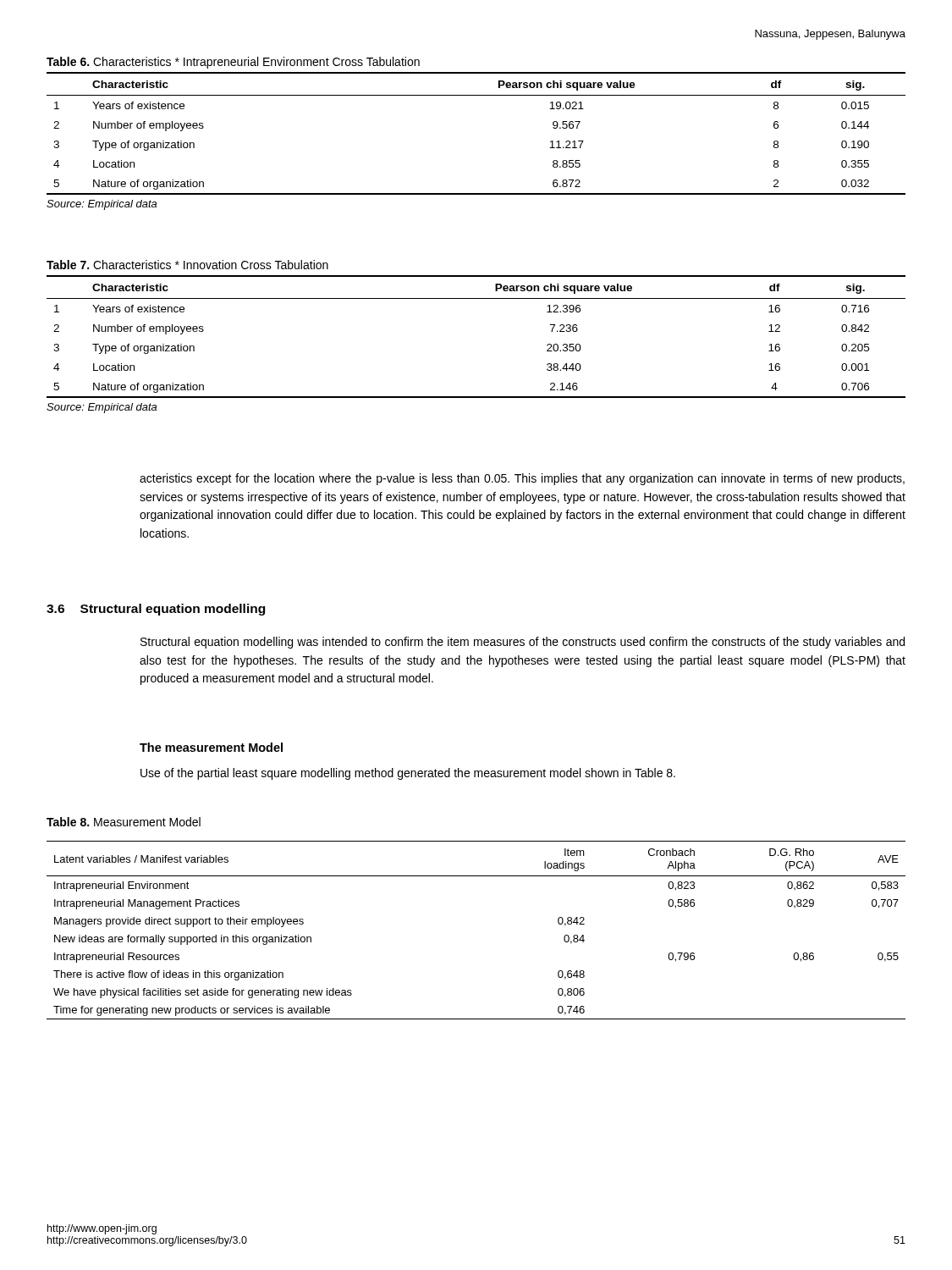952x1270 pixels.
Task: Locate the block starting "The measurement Model"
Action: pos(212,748)
